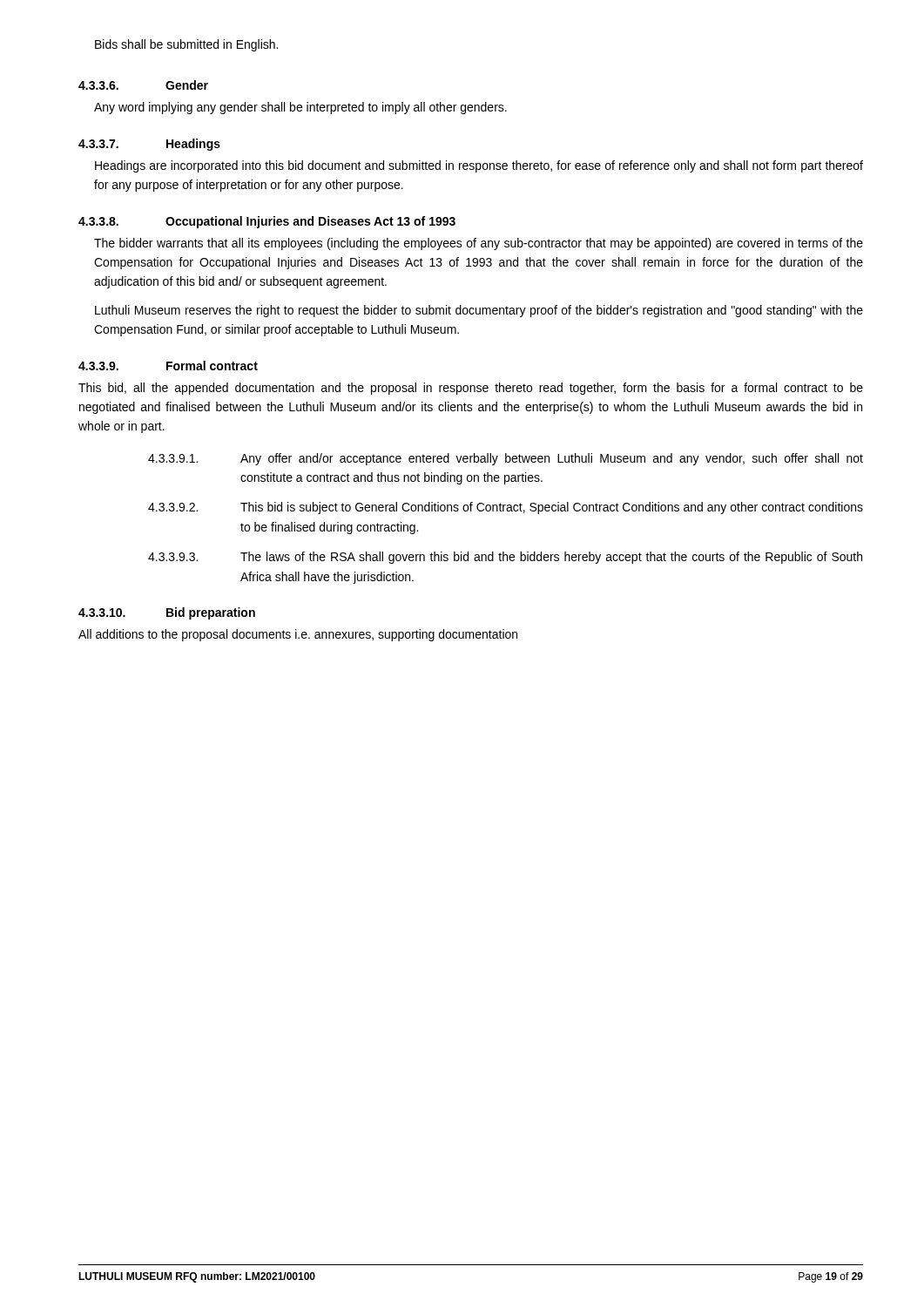Click the passage that begins "All additions to the proposal documents i.e."
The height and width of the screenshot is (1307, 924).
298,634
